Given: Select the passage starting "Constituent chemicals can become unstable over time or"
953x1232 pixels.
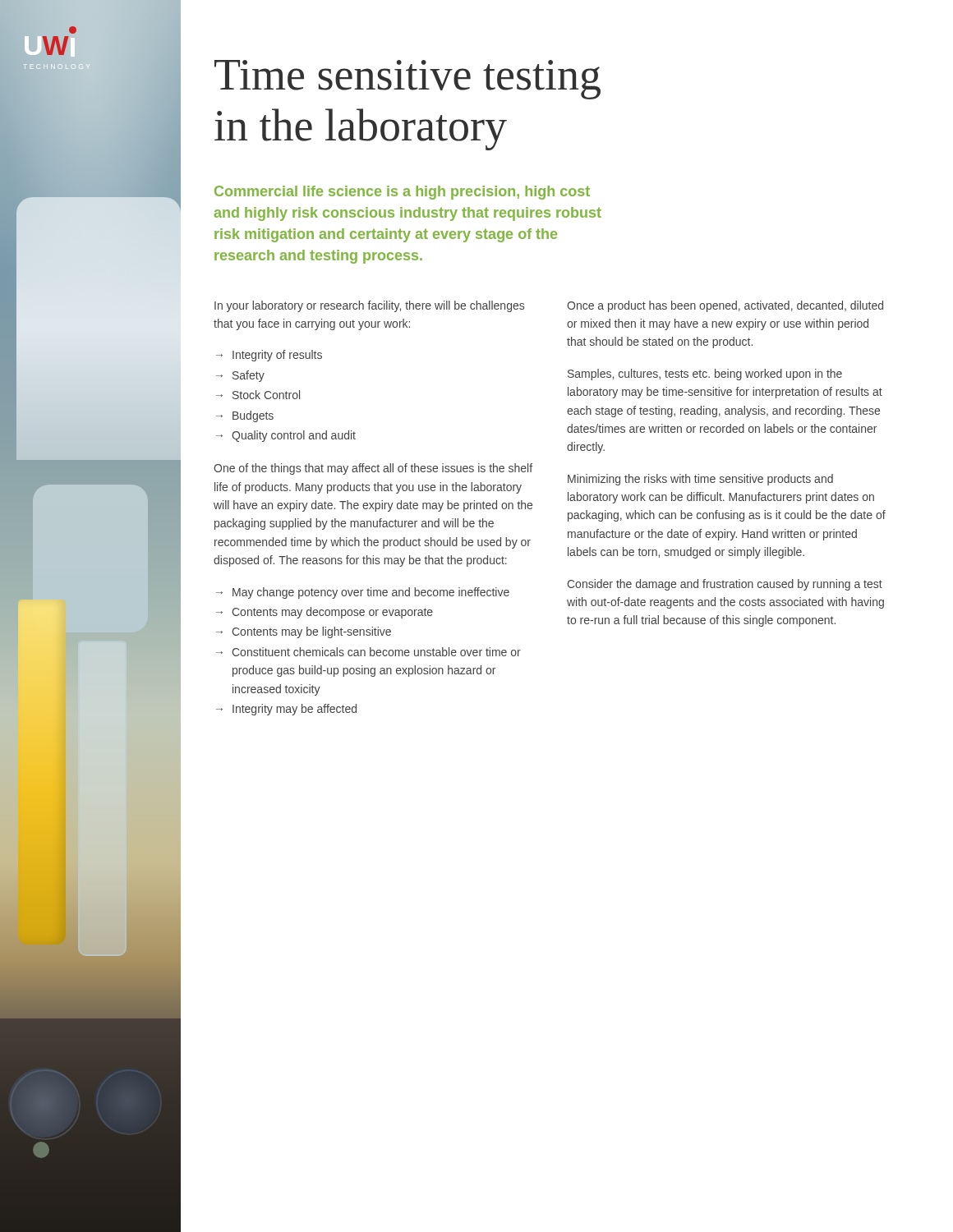Looking at the screenshot, I should click(x=376, y=670).
